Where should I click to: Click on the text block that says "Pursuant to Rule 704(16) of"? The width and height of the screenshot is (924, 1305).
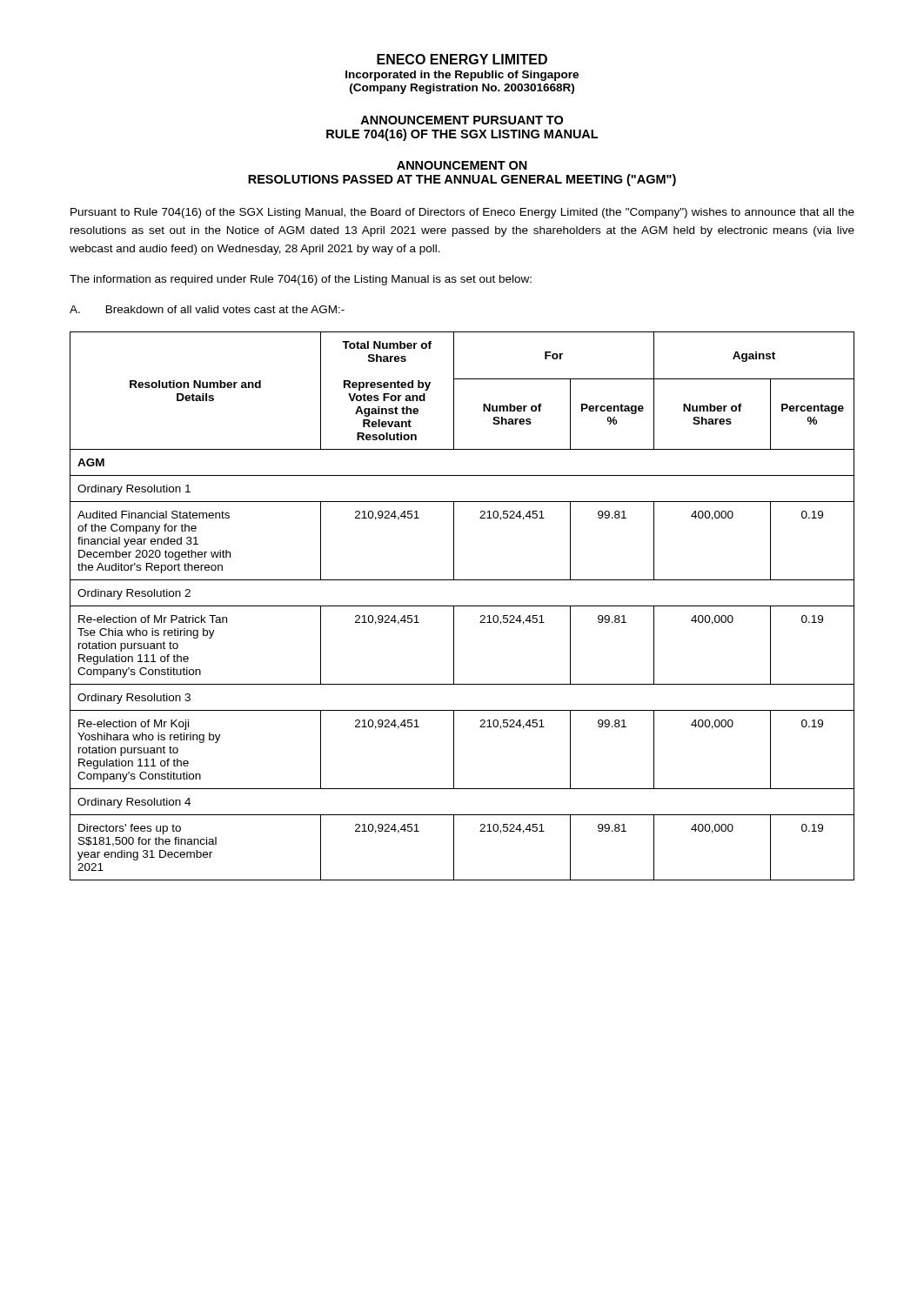[462, 230]
